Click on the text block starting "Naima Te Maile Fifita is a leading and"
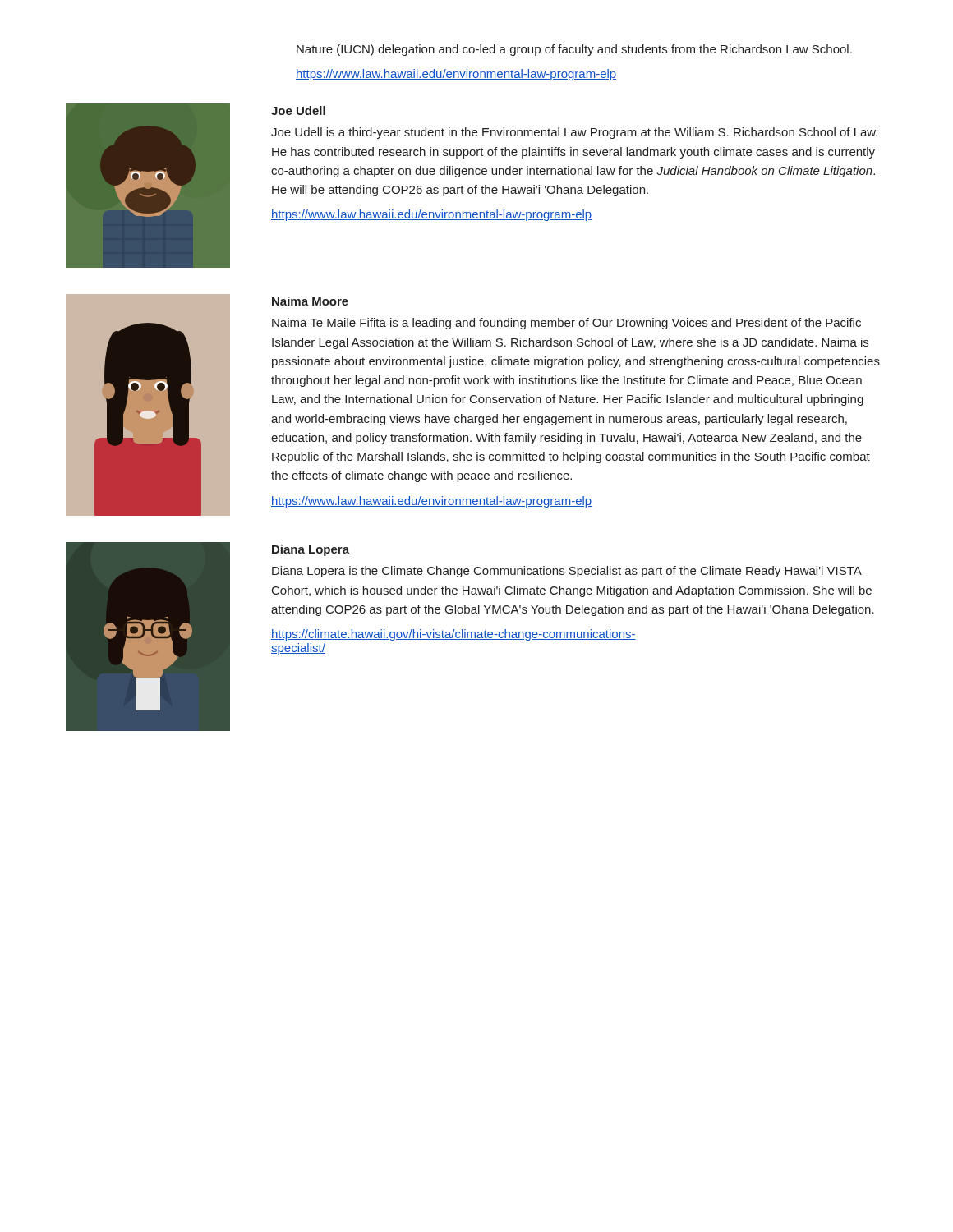 pos(575,399)
